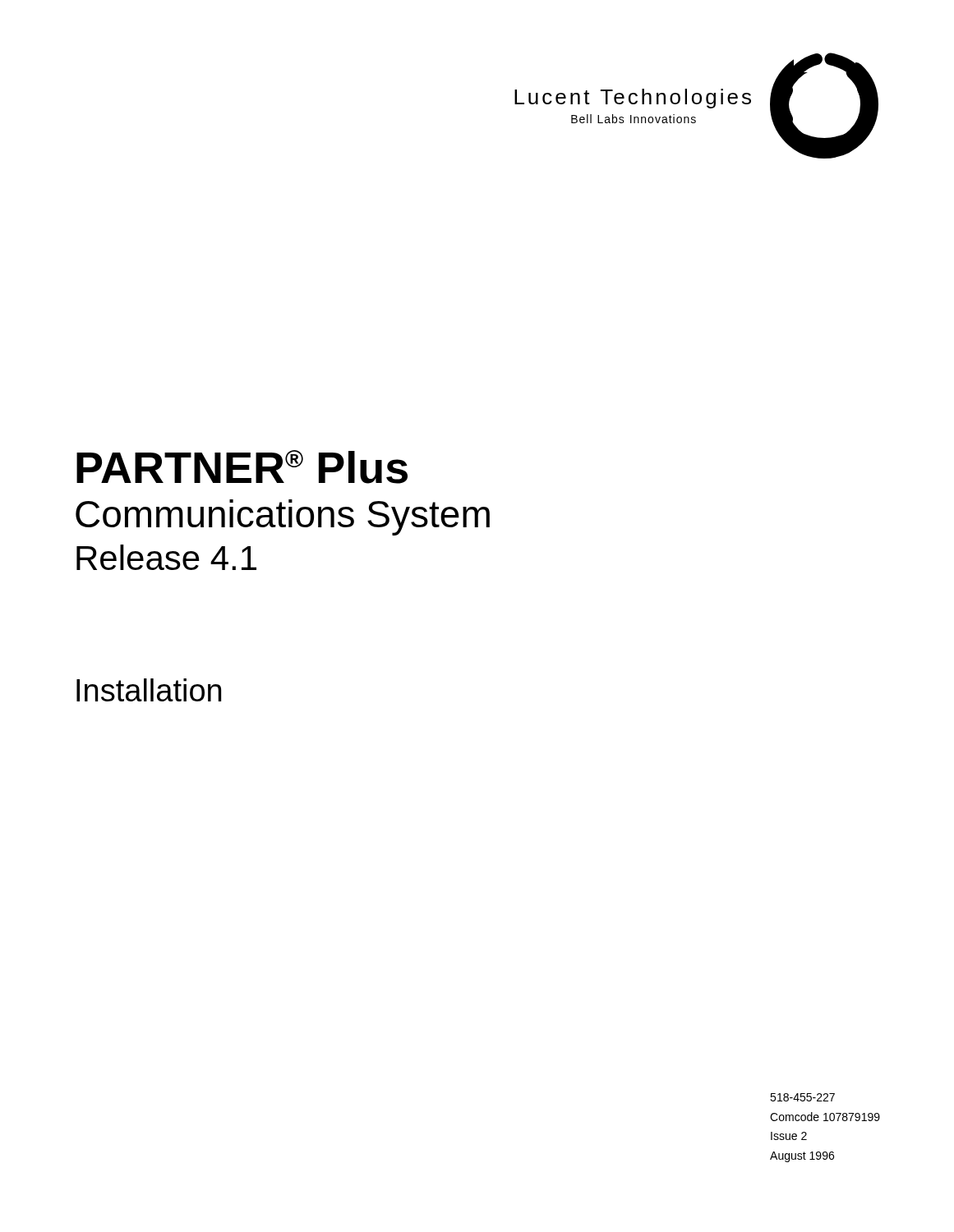Select the title that reads "PARTNER® Plus Communications"
This screenshot has width=954, height=1232.
pos(283,511)
